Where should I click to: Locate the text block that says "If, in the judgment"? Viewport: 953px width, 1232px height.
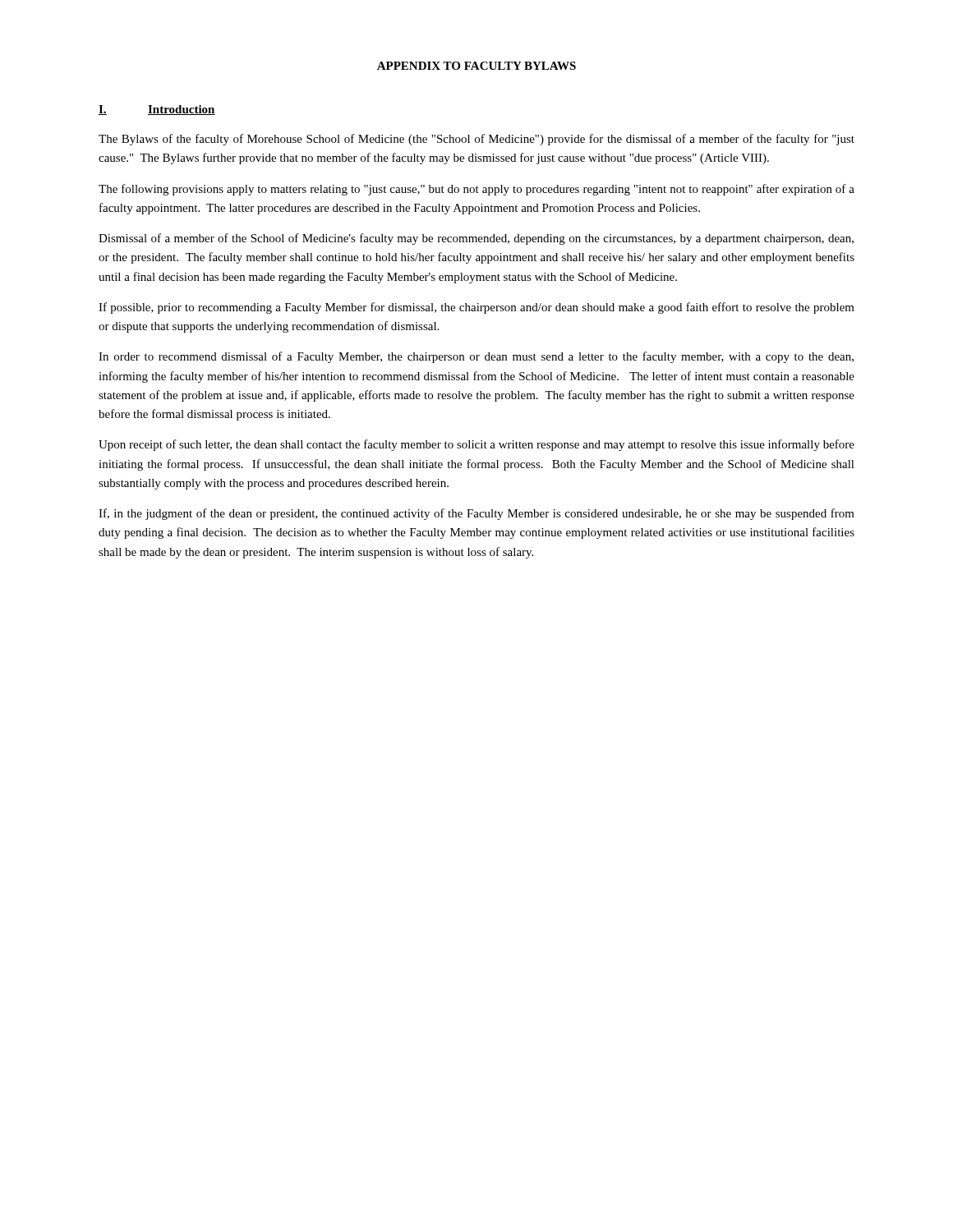click(x=476, y=532)
